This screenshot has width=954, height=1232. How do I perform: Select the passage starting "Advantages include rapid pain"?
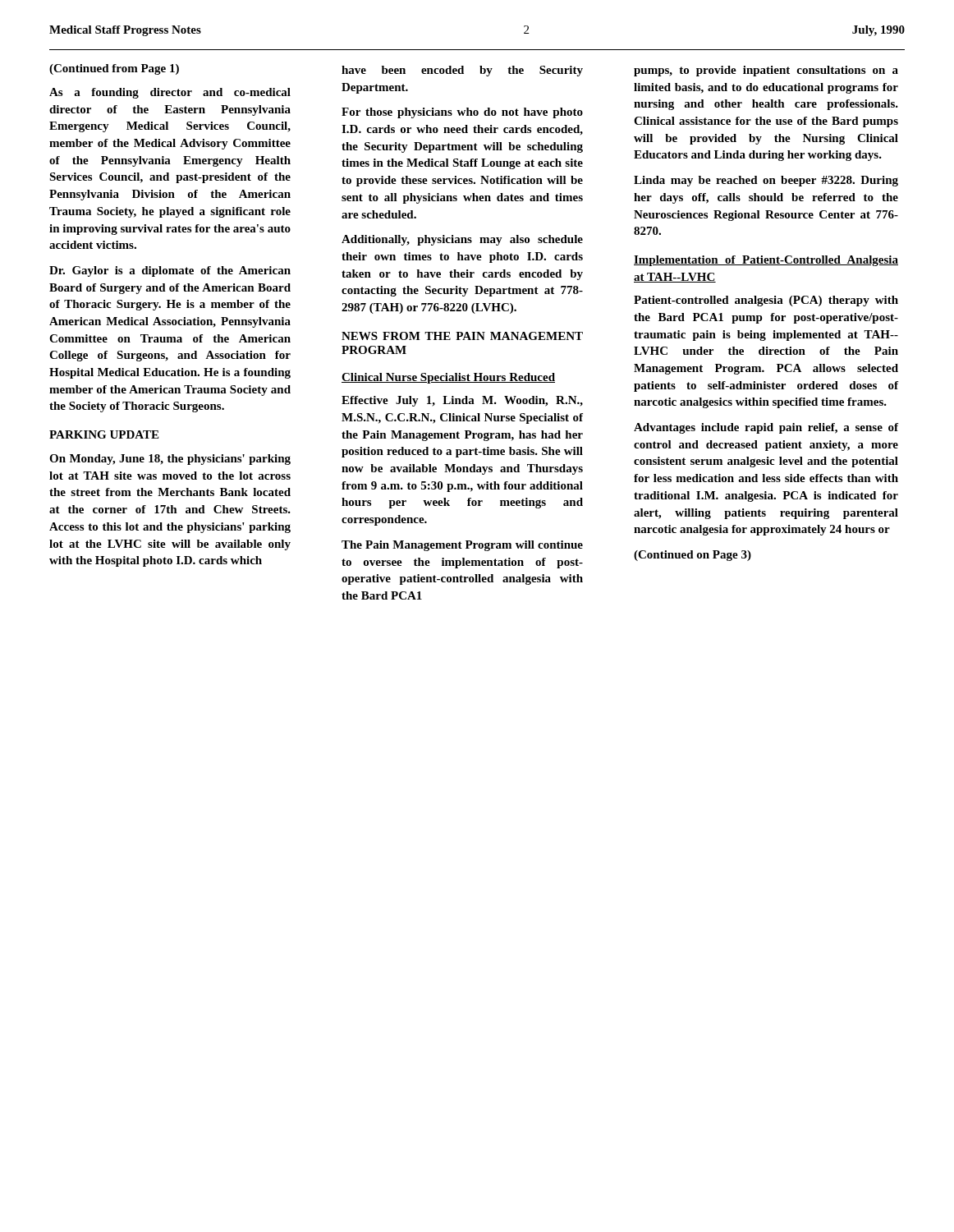pos(766,478)
